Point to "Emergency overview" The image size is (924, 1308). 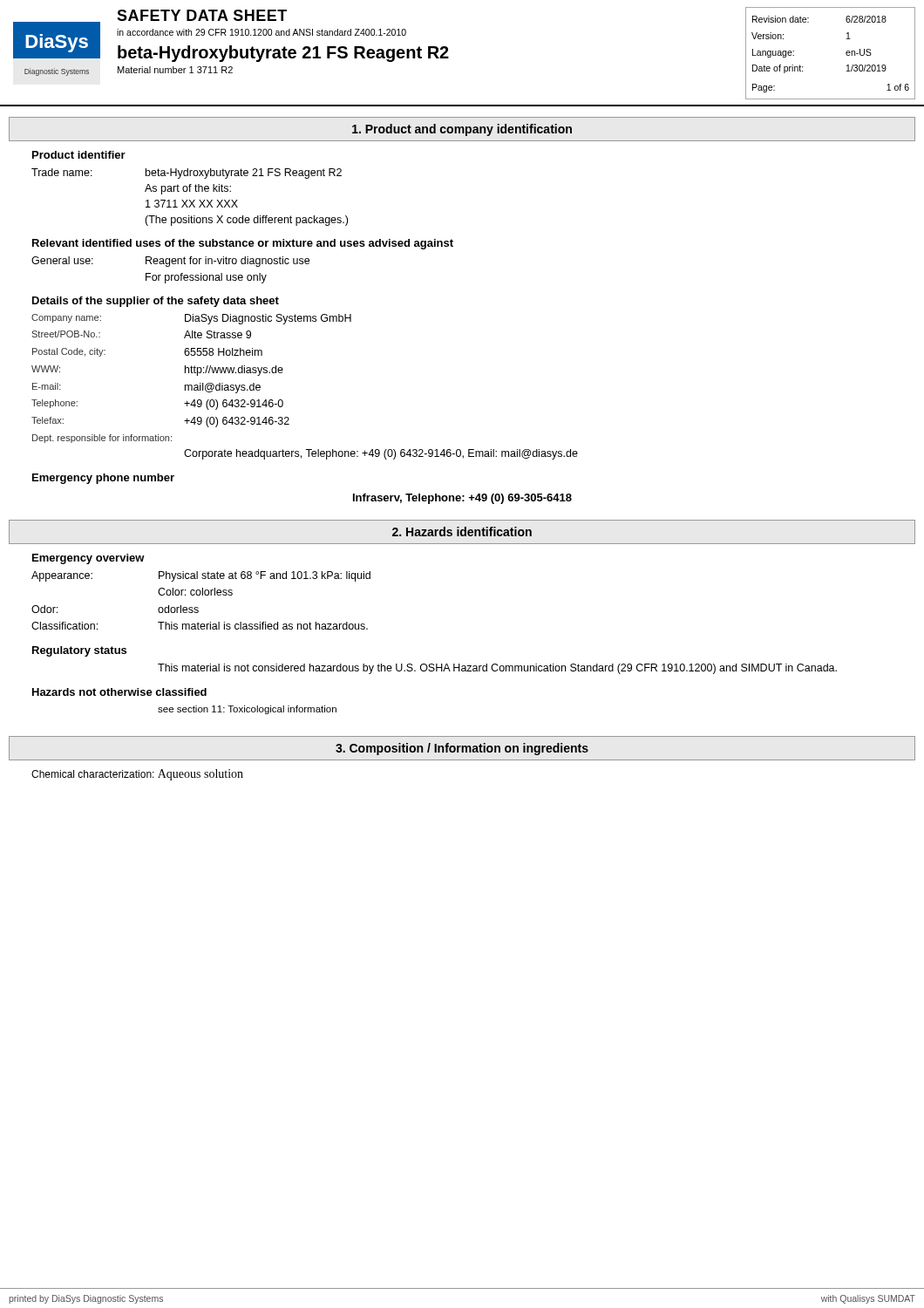88,558
